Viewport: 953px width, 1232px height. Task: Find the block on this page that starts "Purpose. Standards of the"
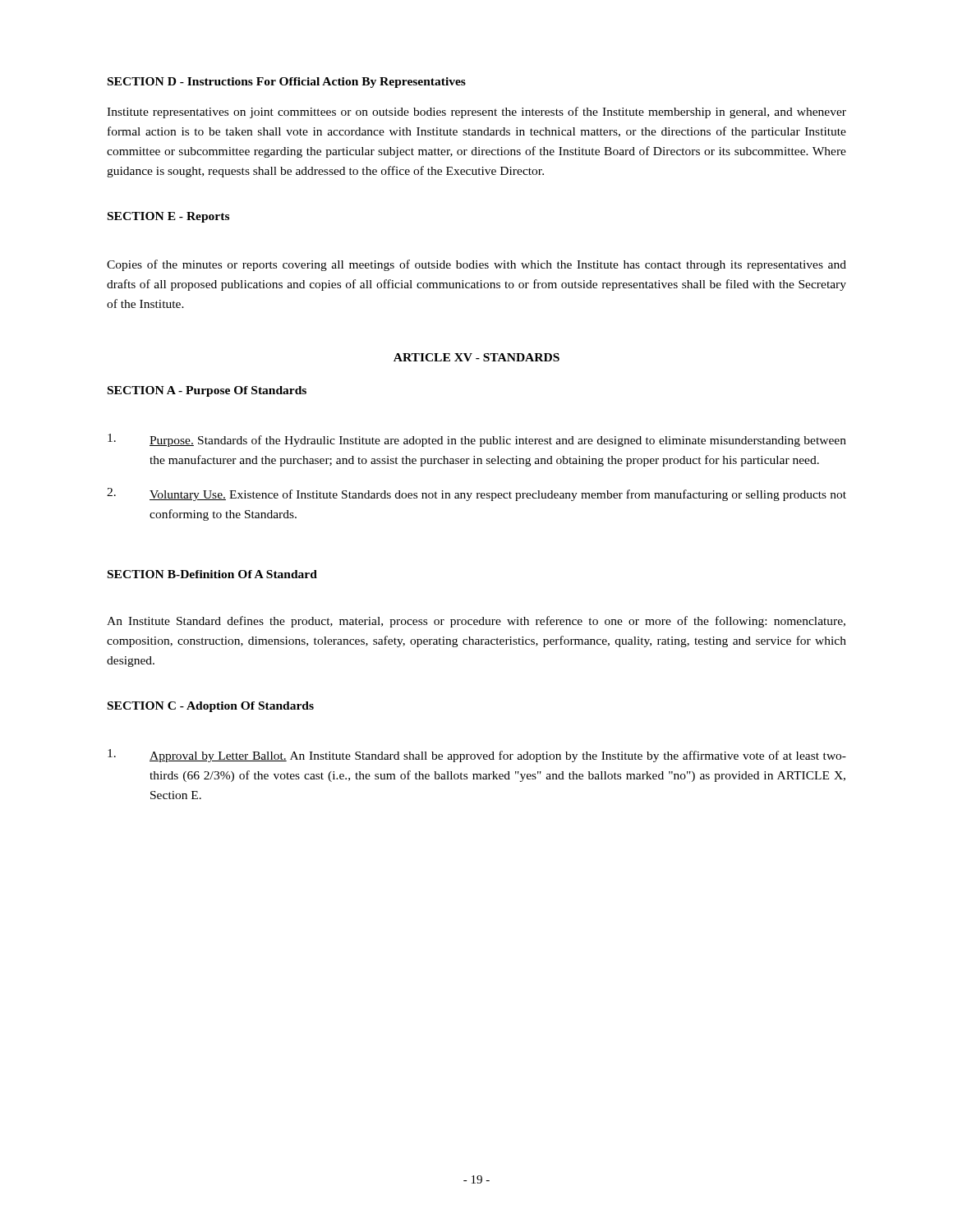(476, 450)
